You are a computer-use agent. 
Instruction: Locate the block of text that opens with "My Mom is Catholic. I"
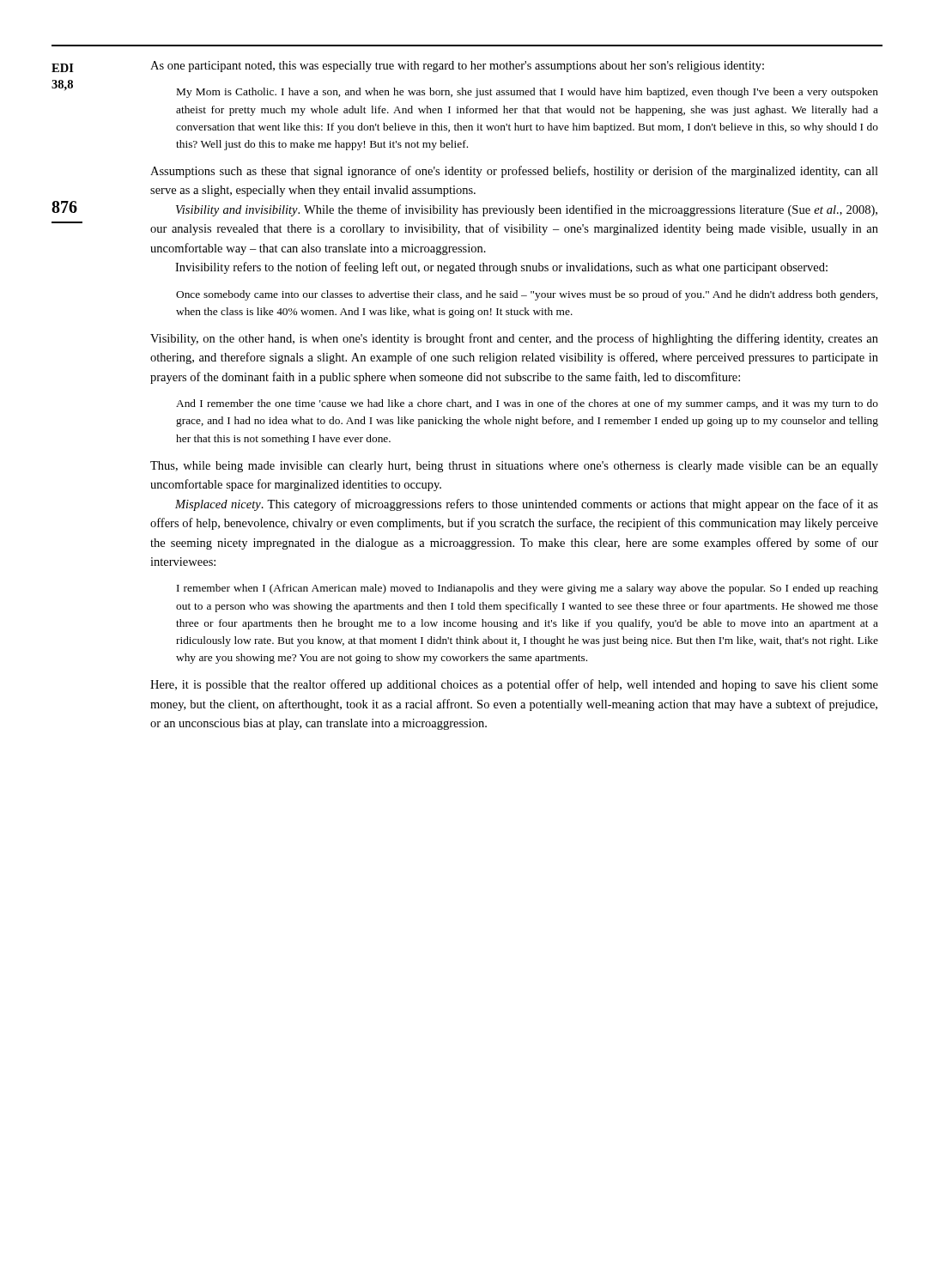(527, 118)
